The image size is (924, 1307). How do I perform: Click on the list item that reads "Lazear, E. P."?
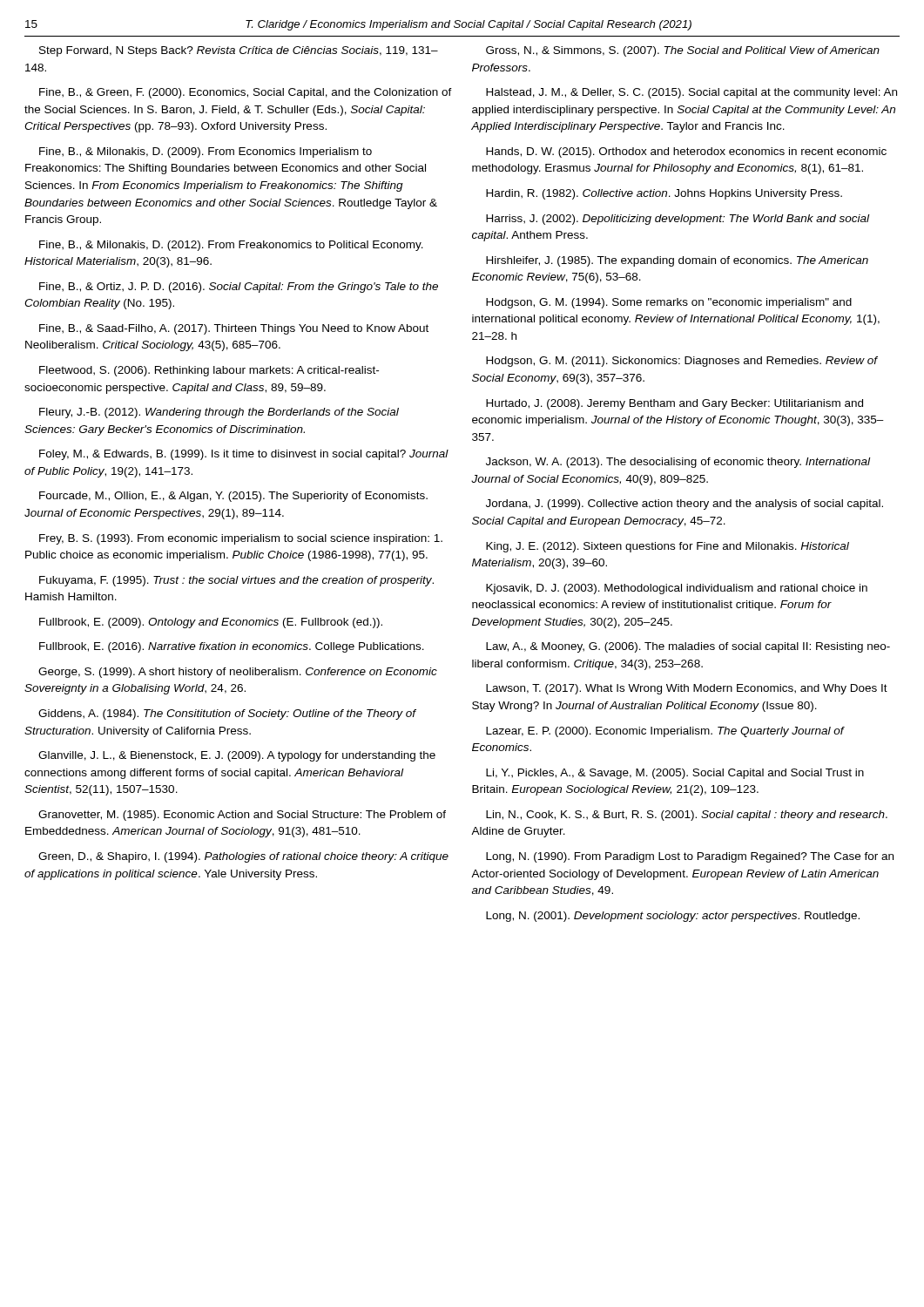pos(658,739)
